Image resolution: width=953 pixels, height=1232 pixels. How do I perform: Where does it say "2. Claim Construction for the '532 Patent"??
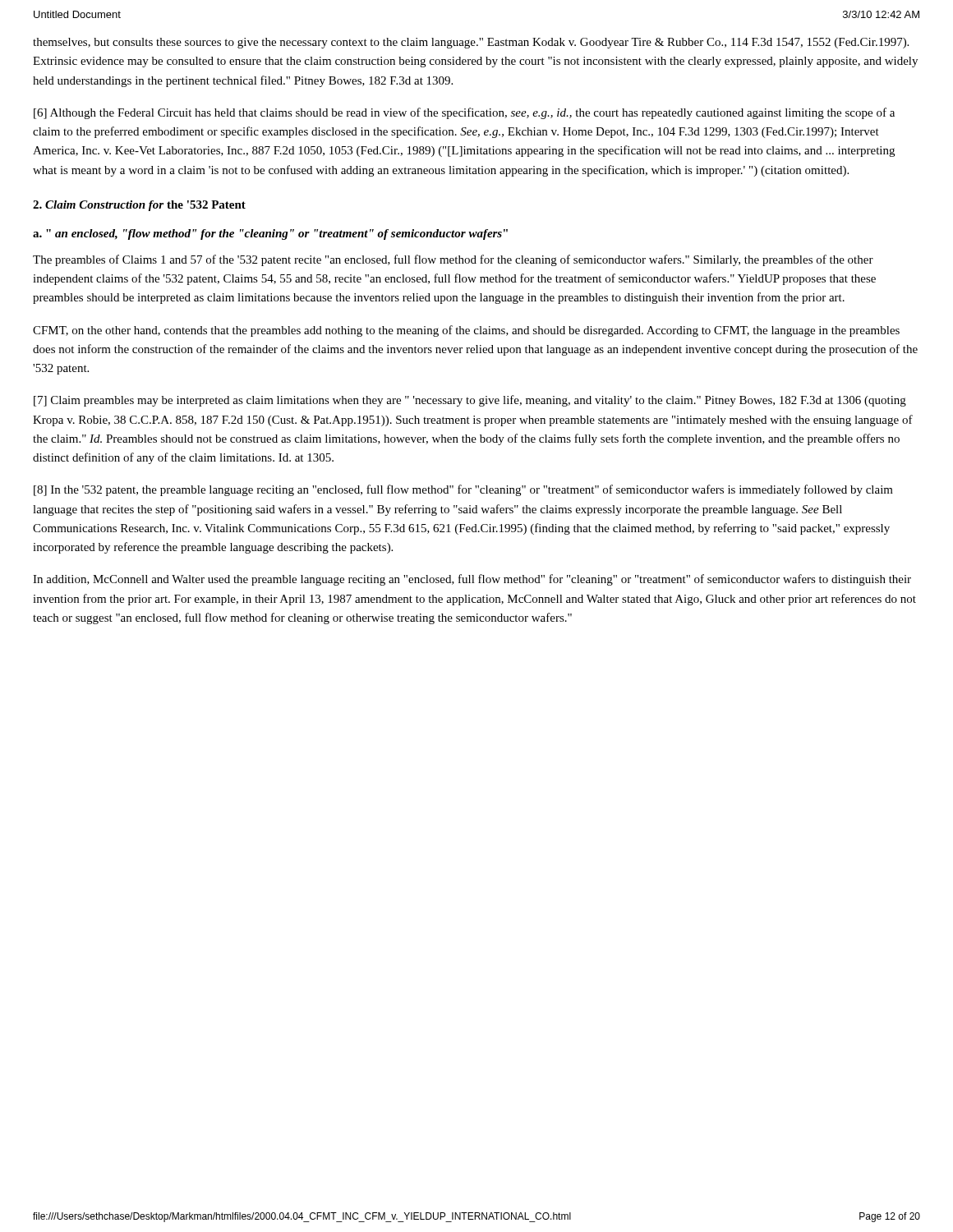click(x=139, y=204)
